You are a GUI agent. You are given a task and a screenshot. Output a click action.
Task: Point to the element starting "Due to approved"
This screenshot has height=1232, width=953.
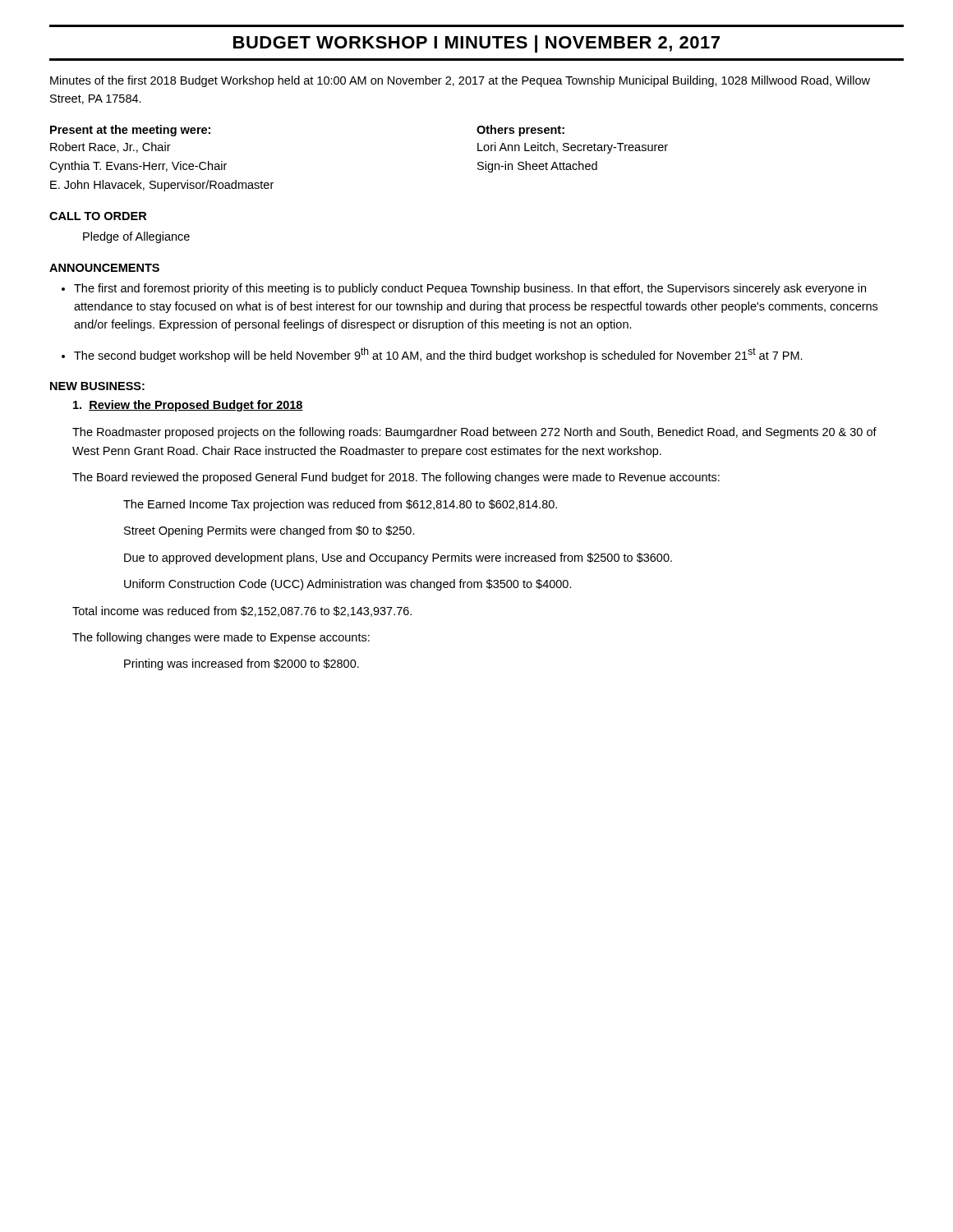[x=398, y=557]
